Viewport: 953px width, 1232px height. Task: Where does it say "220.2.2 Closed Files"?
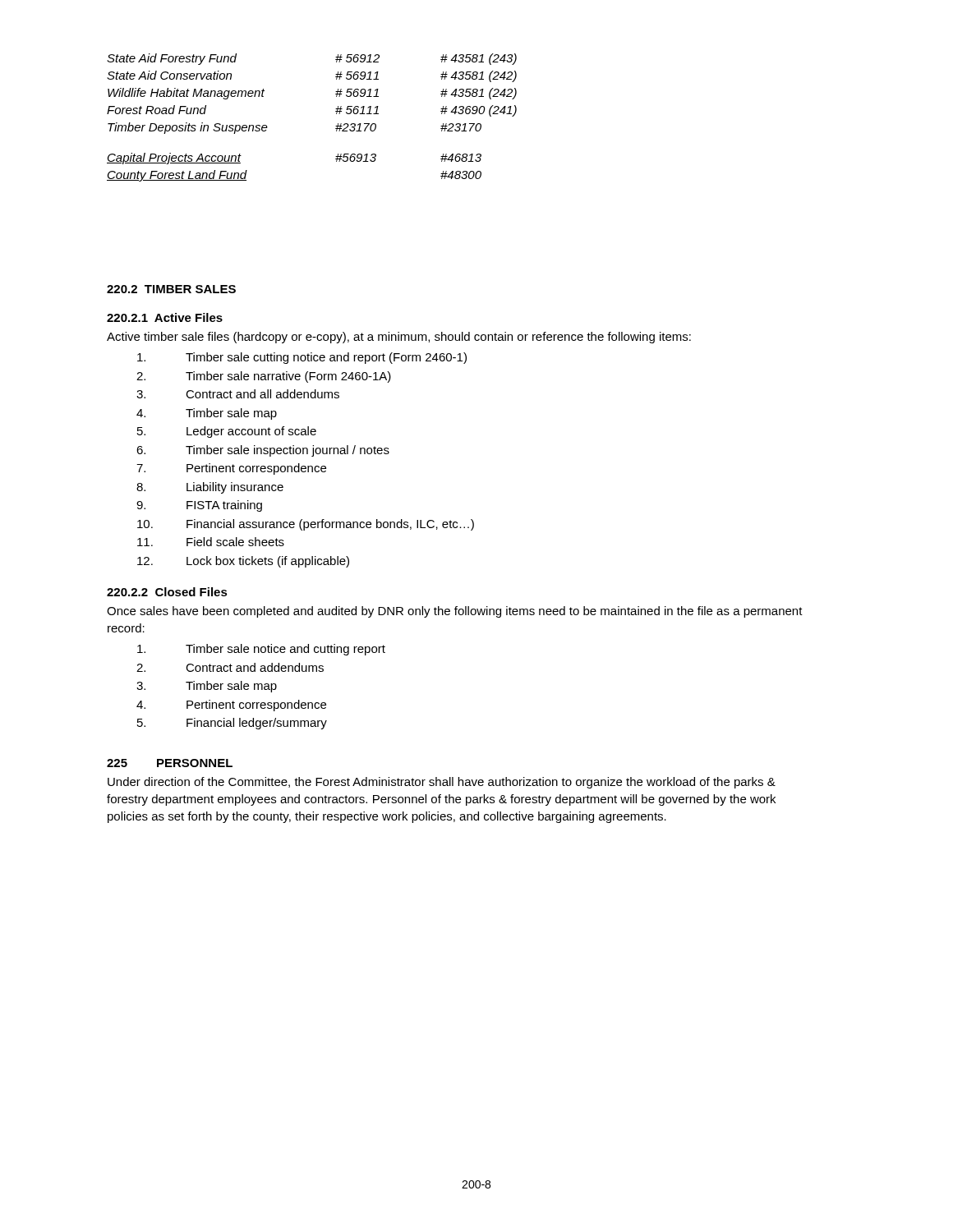tap(167, 592)
